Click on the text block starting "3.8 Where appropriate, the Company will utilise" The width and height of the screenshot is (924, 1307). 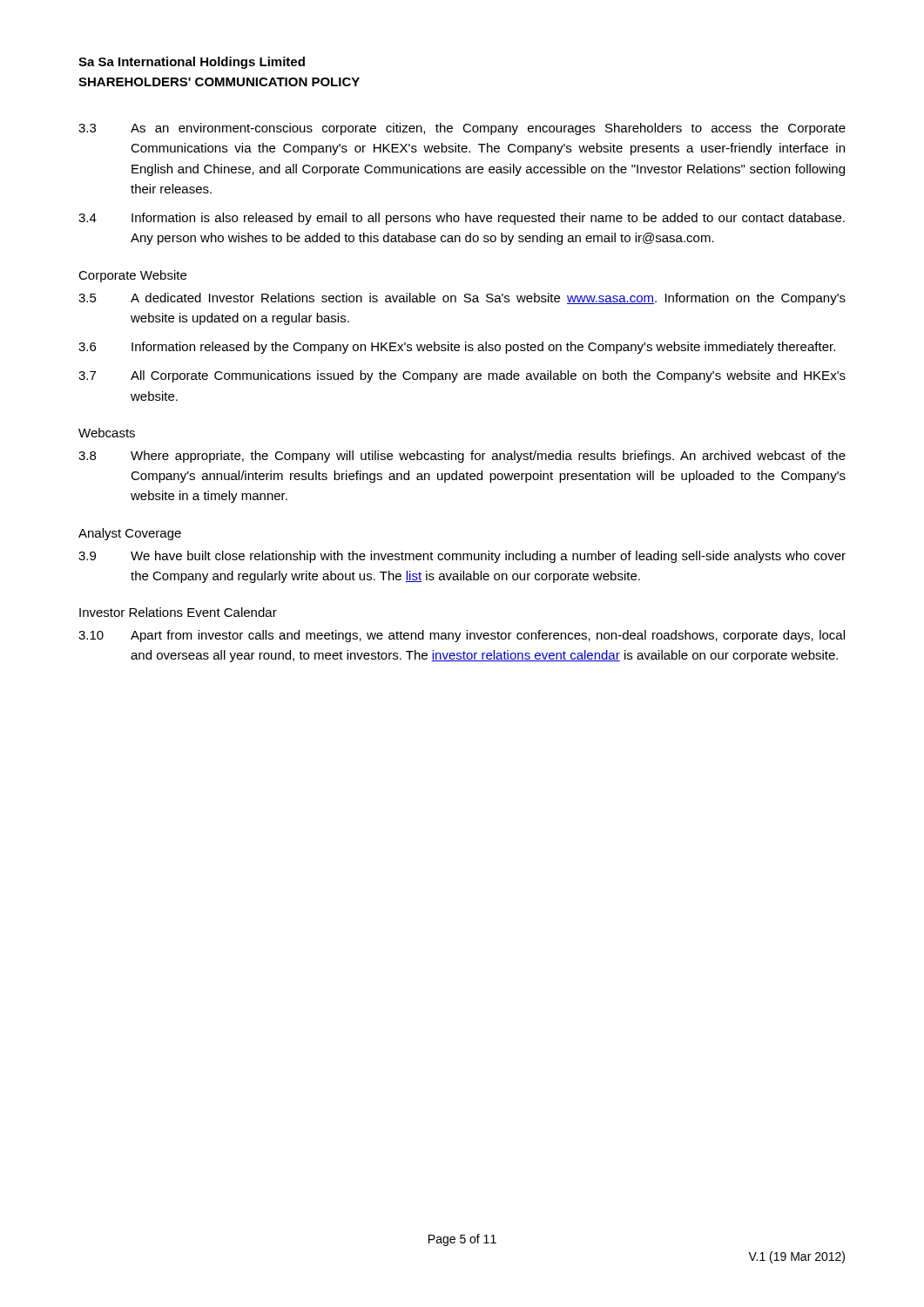pyautogui.click(x=462, y=475)
